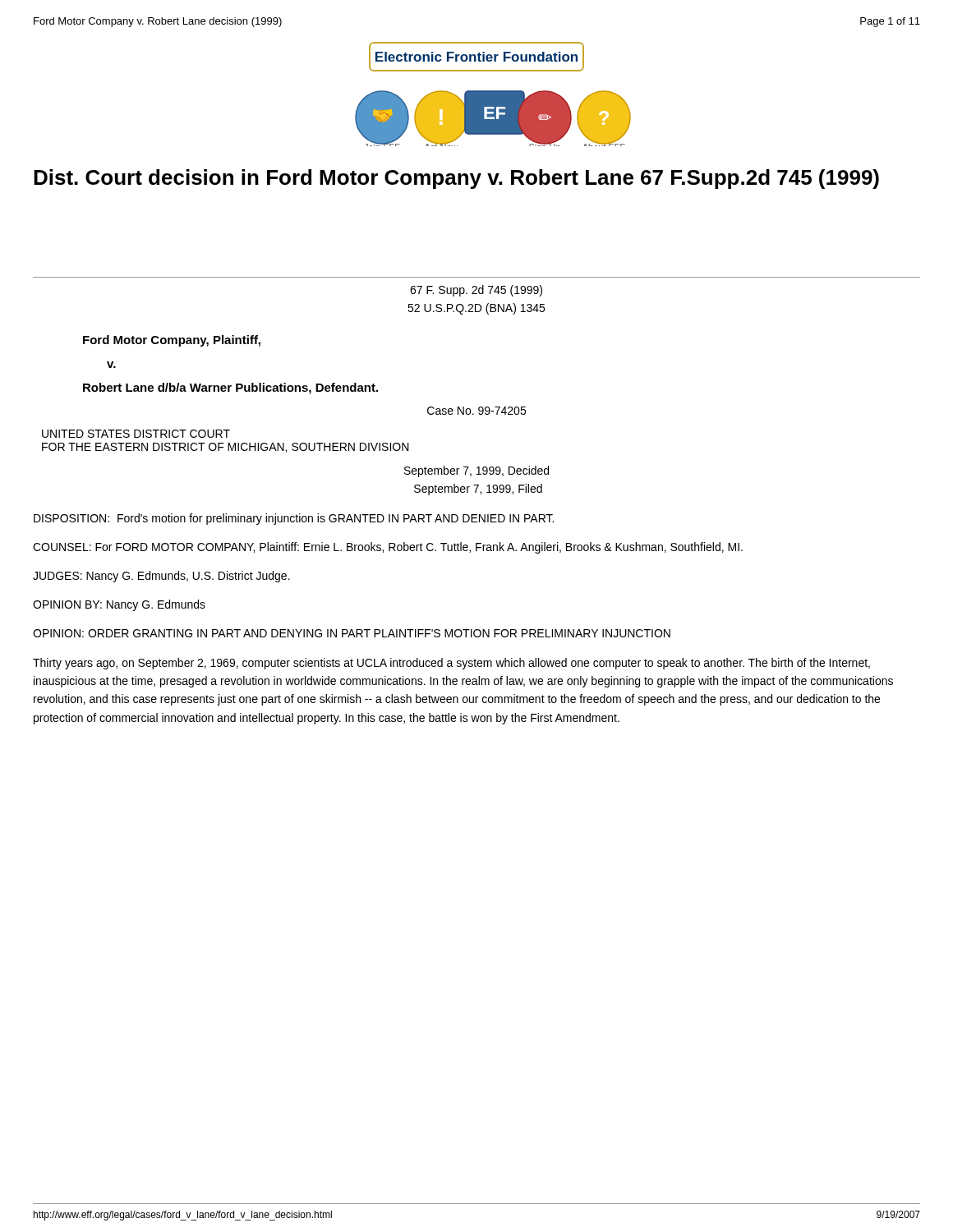Find the block starting "UNITED STATES DISTRICT COURT FOR THE EASTERN"
Viewport: 953px width, 1232px height.
pos(225,440)
